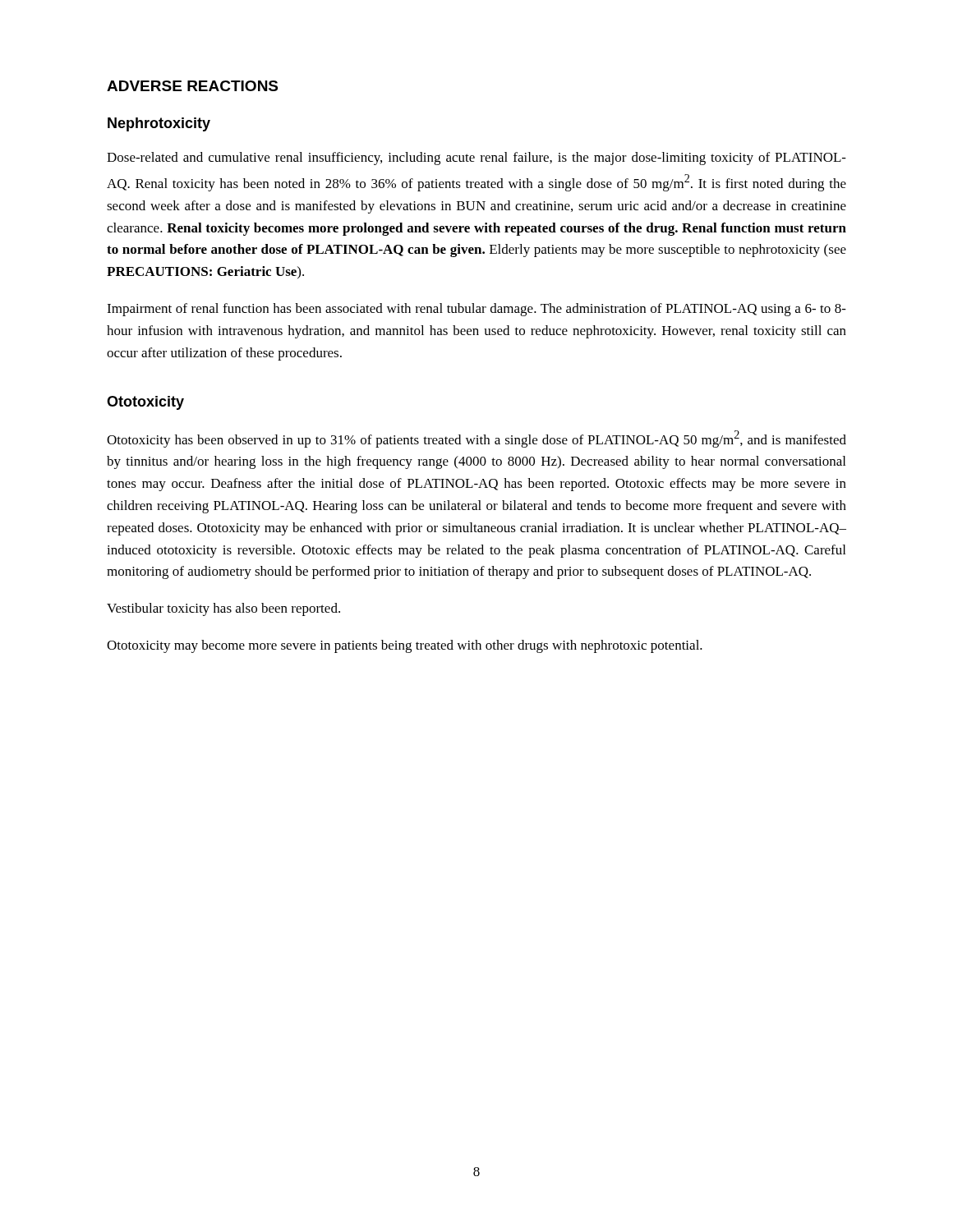Find the block starting "Vestibular toxicity has also been"

(224, 608)
